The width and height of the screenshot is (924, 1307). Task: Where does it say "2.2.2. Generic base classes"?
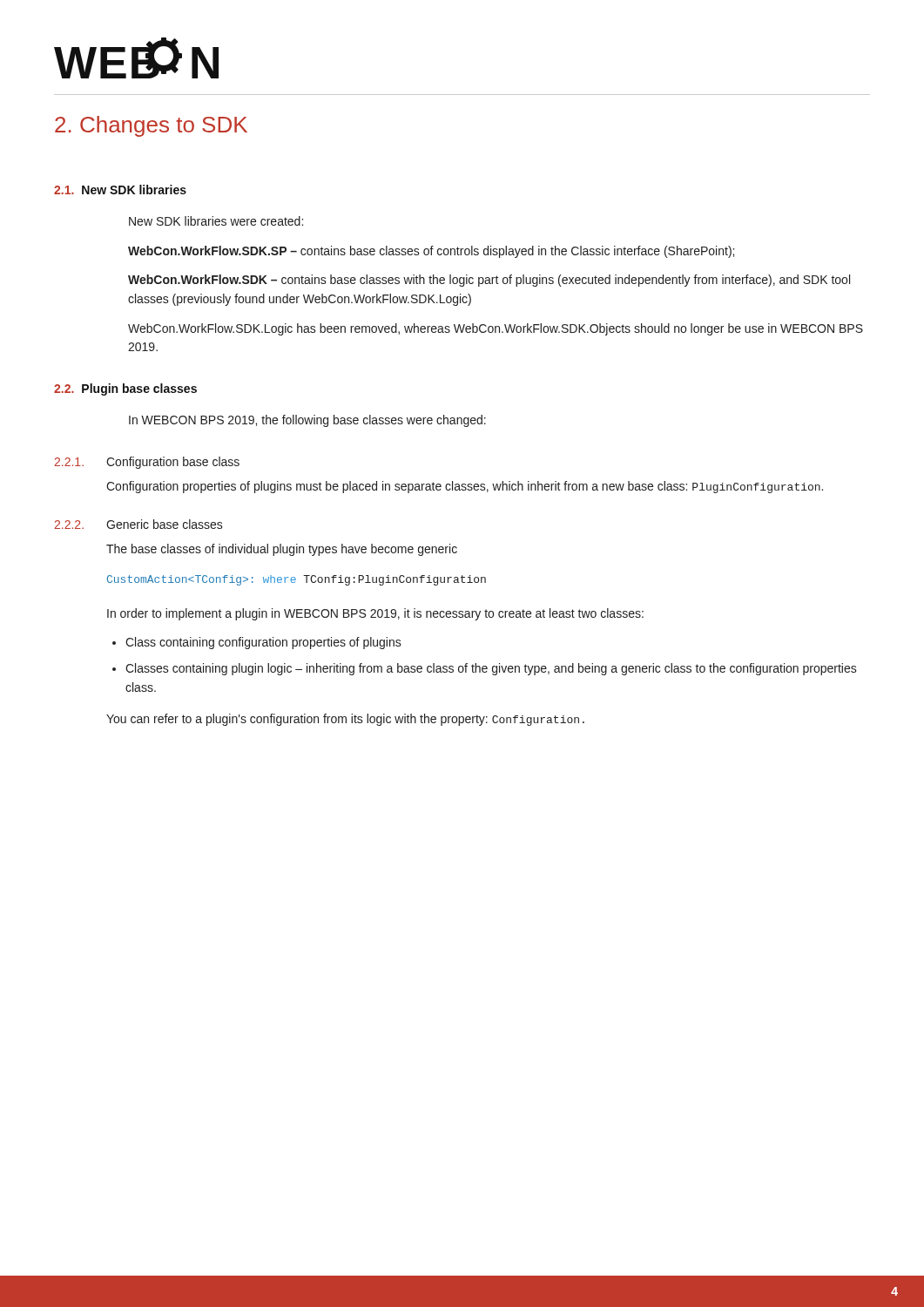coord(138,524)
